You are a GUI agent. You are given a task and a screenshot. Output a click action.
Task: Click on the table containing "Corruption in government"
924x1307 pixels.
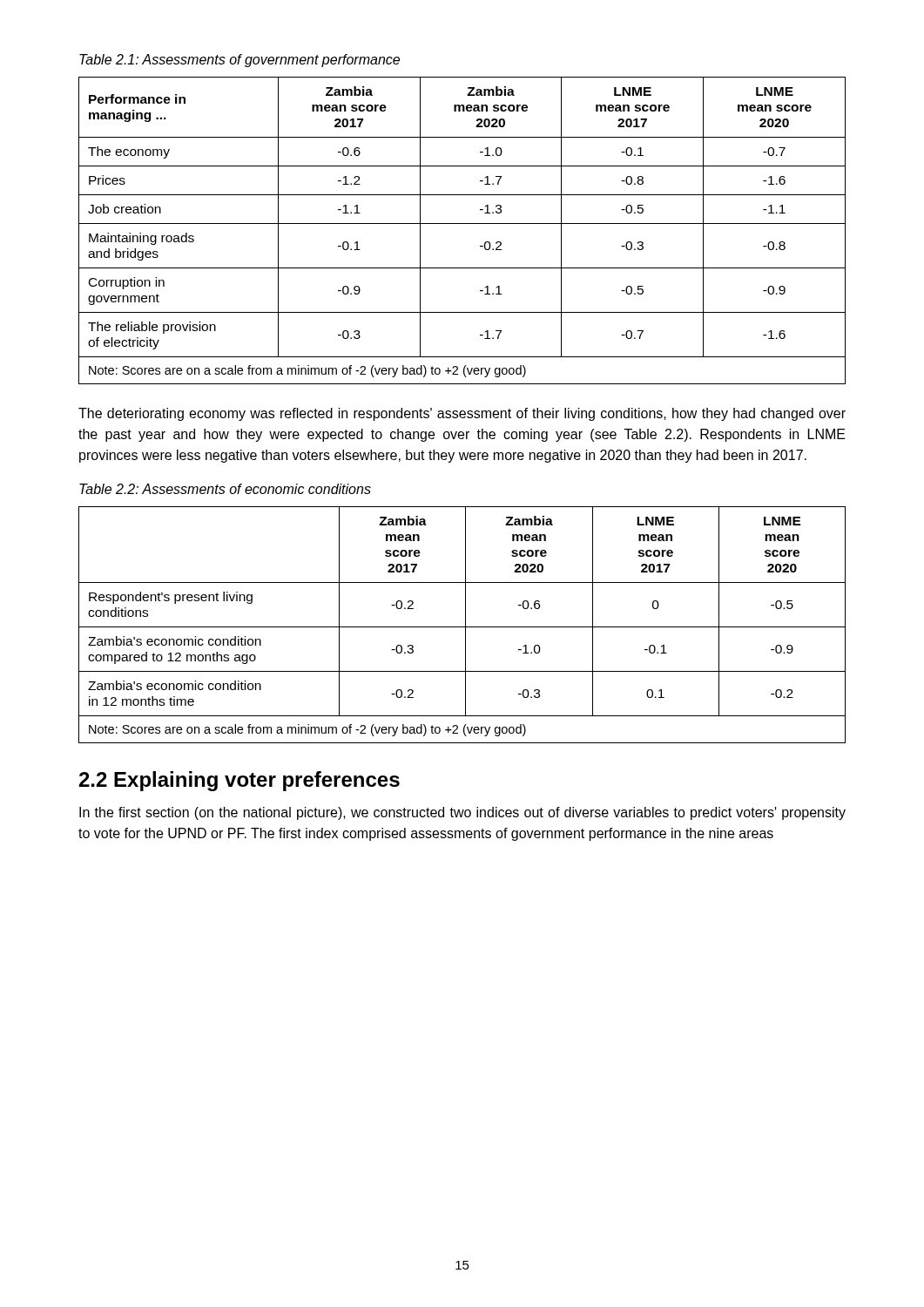click(x=462, y=230)
